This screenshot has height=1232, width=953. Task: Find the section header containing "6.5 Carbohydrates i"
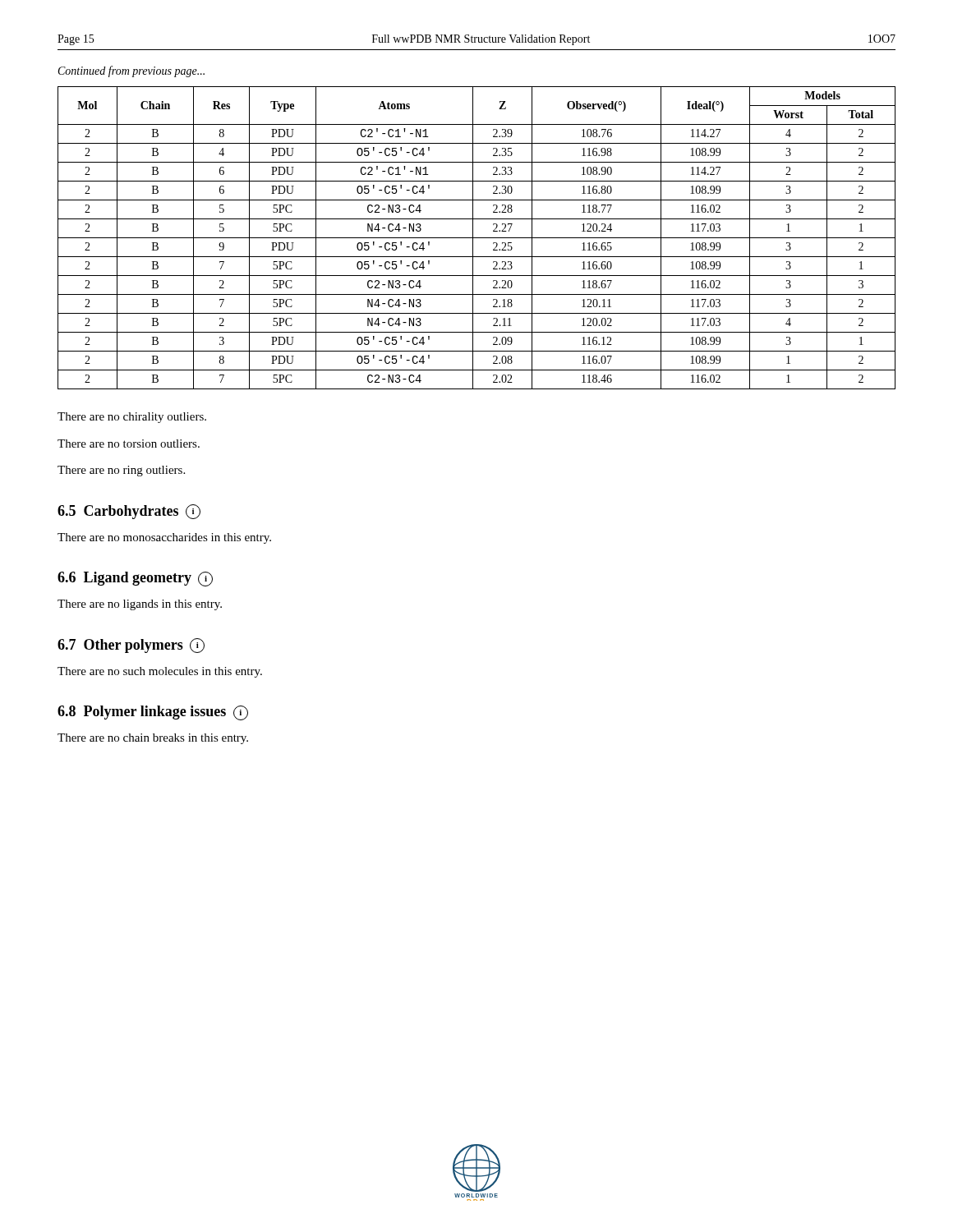(x=129, y=511)
